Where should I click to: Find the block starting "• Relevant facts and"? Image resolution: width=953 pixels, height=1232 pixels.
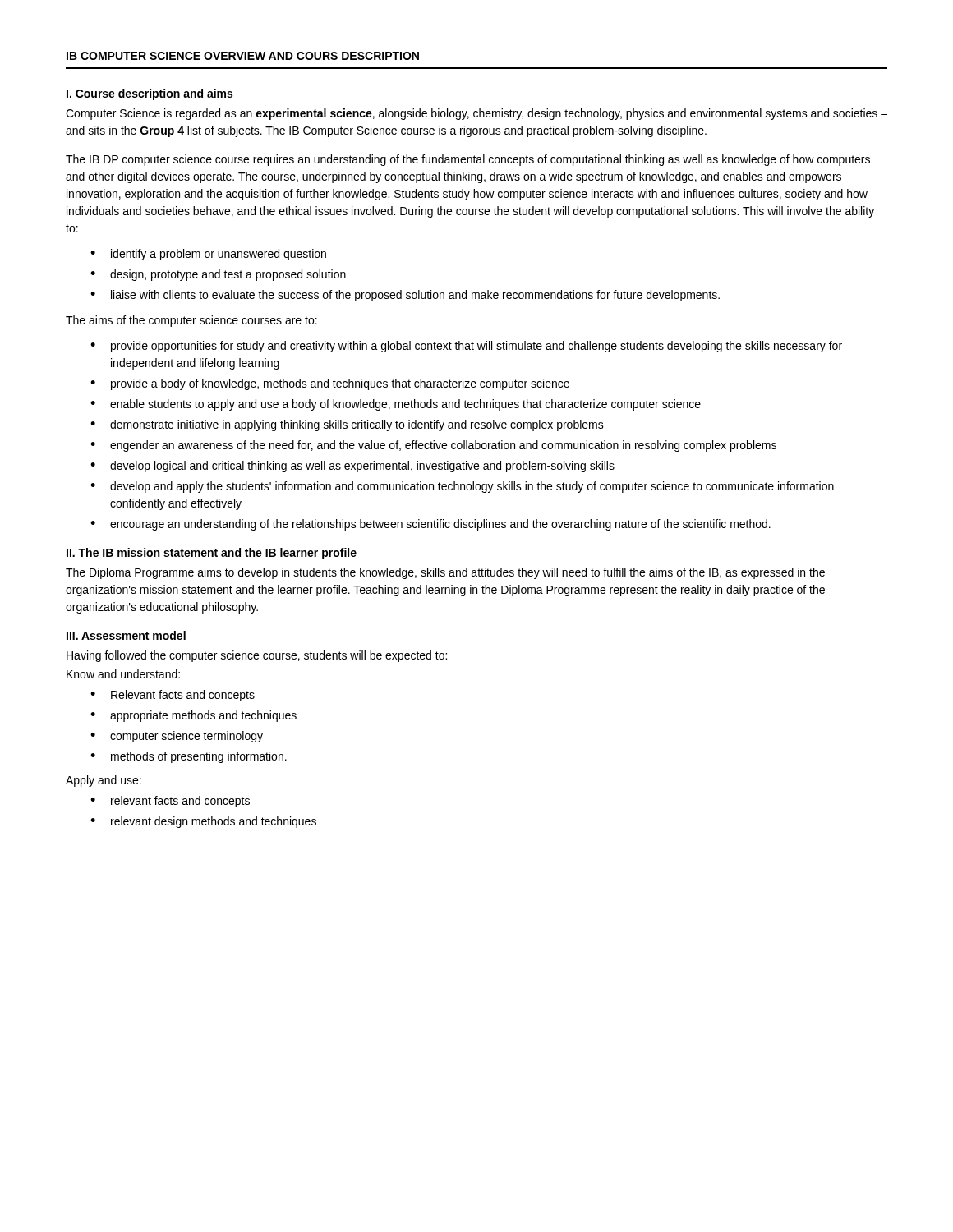point(172,695)
